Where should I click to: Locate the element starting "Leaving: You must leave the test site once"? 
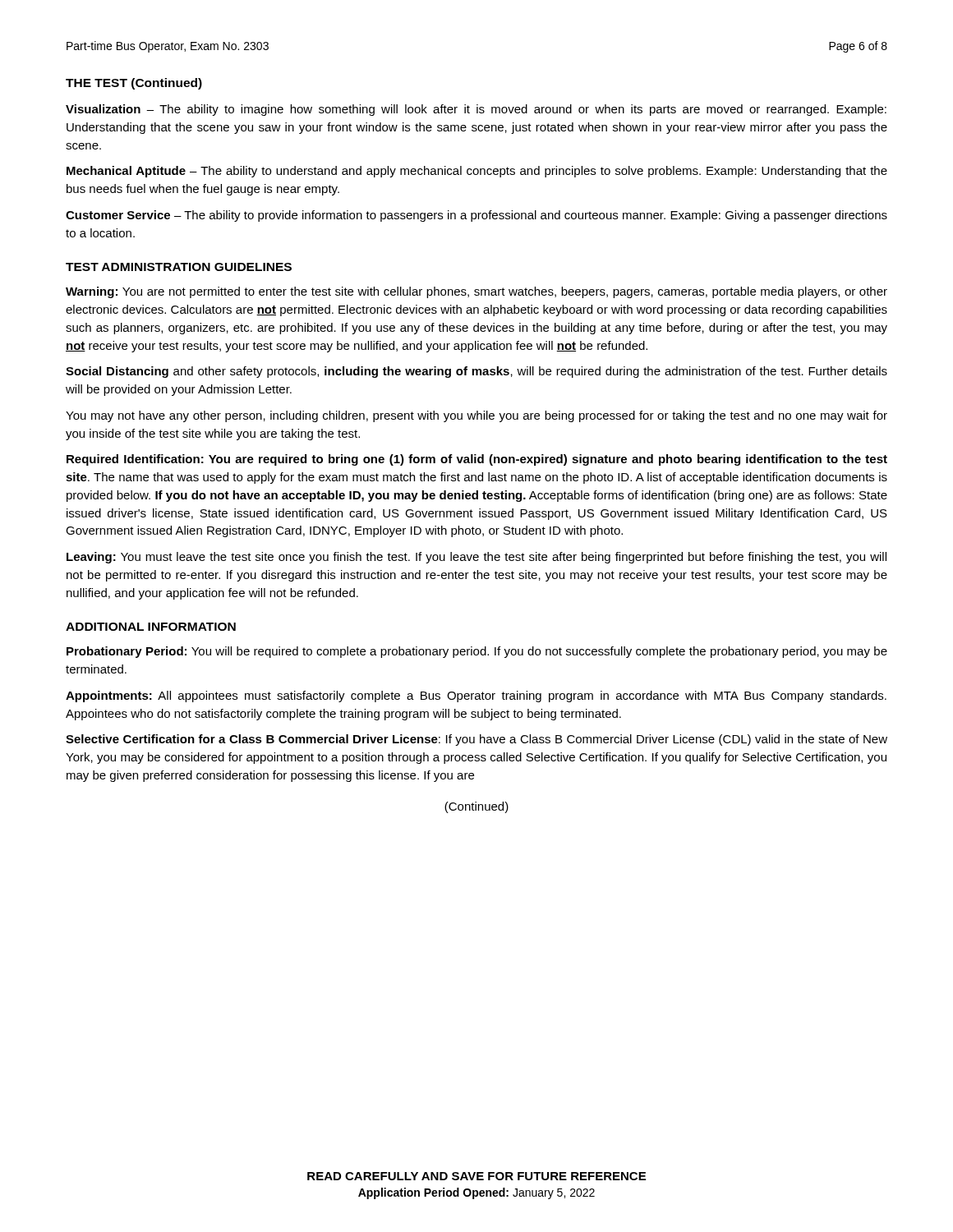coord(476,574)
